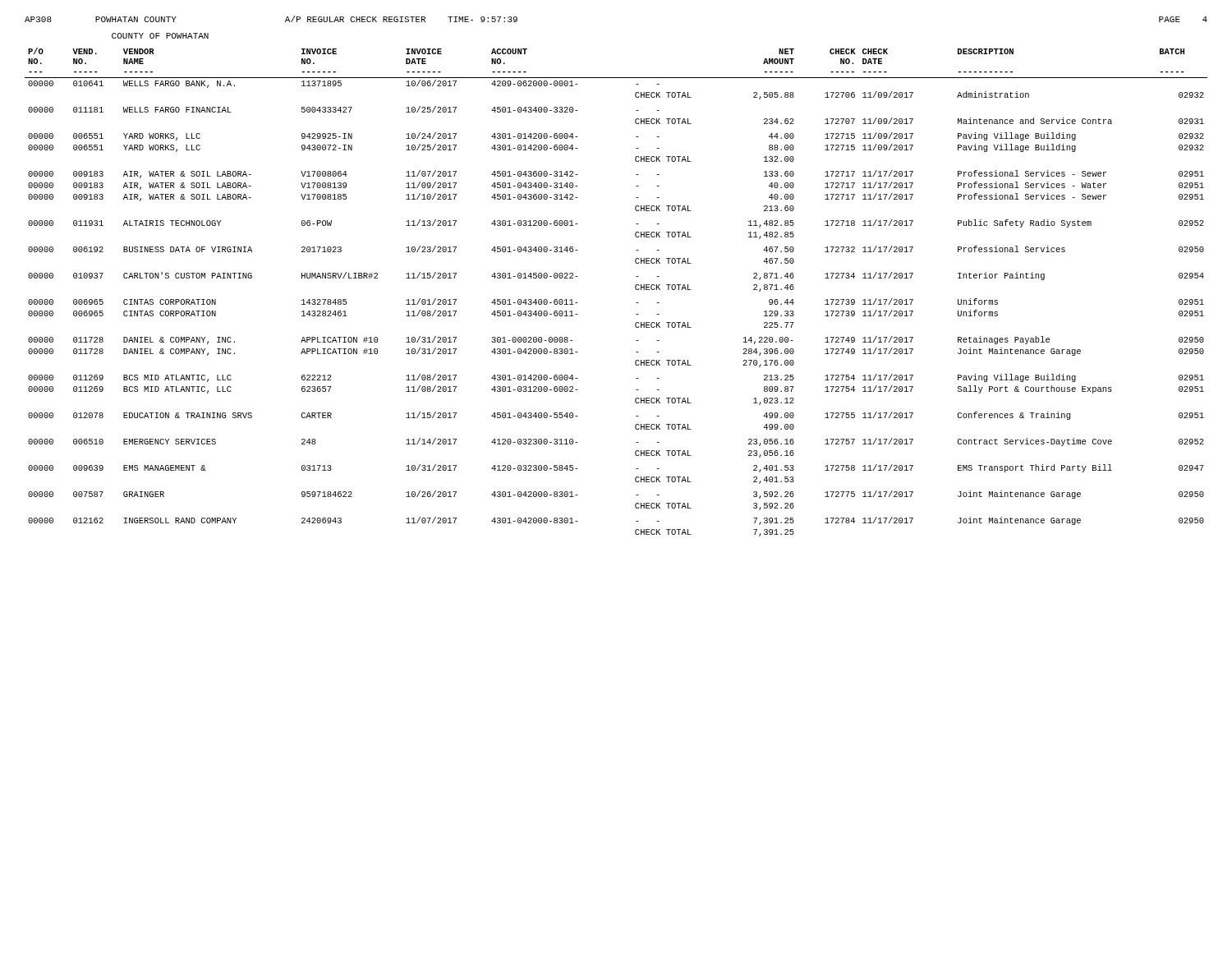Click a table
The width and height of the screenshot is (1232, 953).
pos(616,292)
